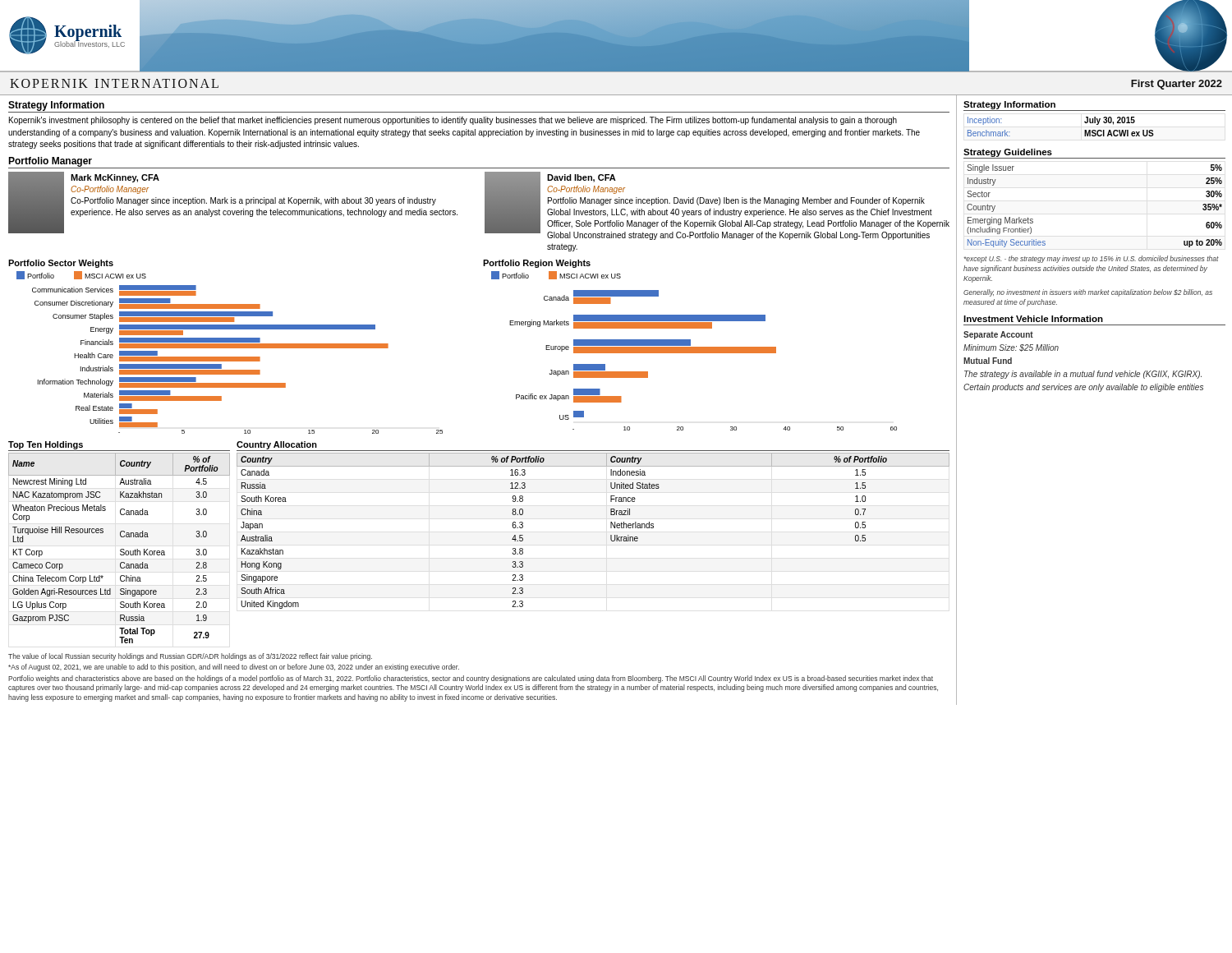Image resolution: width=1232 pixels, height=953 pixels.
Task: Point to the block starting "Strategy Guidelines"
Action: tap(1008, 152)
